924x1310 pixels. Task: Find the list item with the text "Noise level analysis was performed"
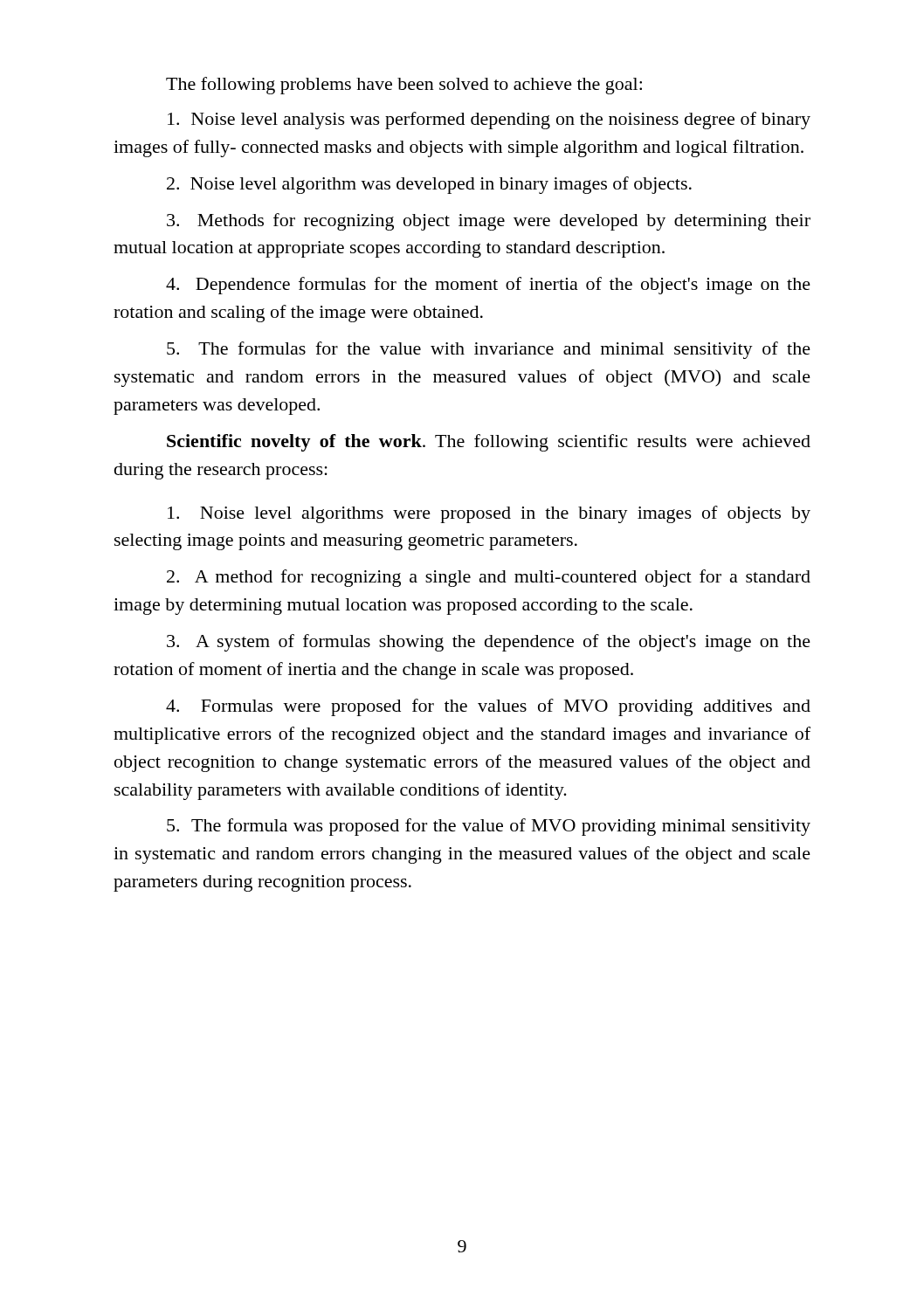coord(462,133)
